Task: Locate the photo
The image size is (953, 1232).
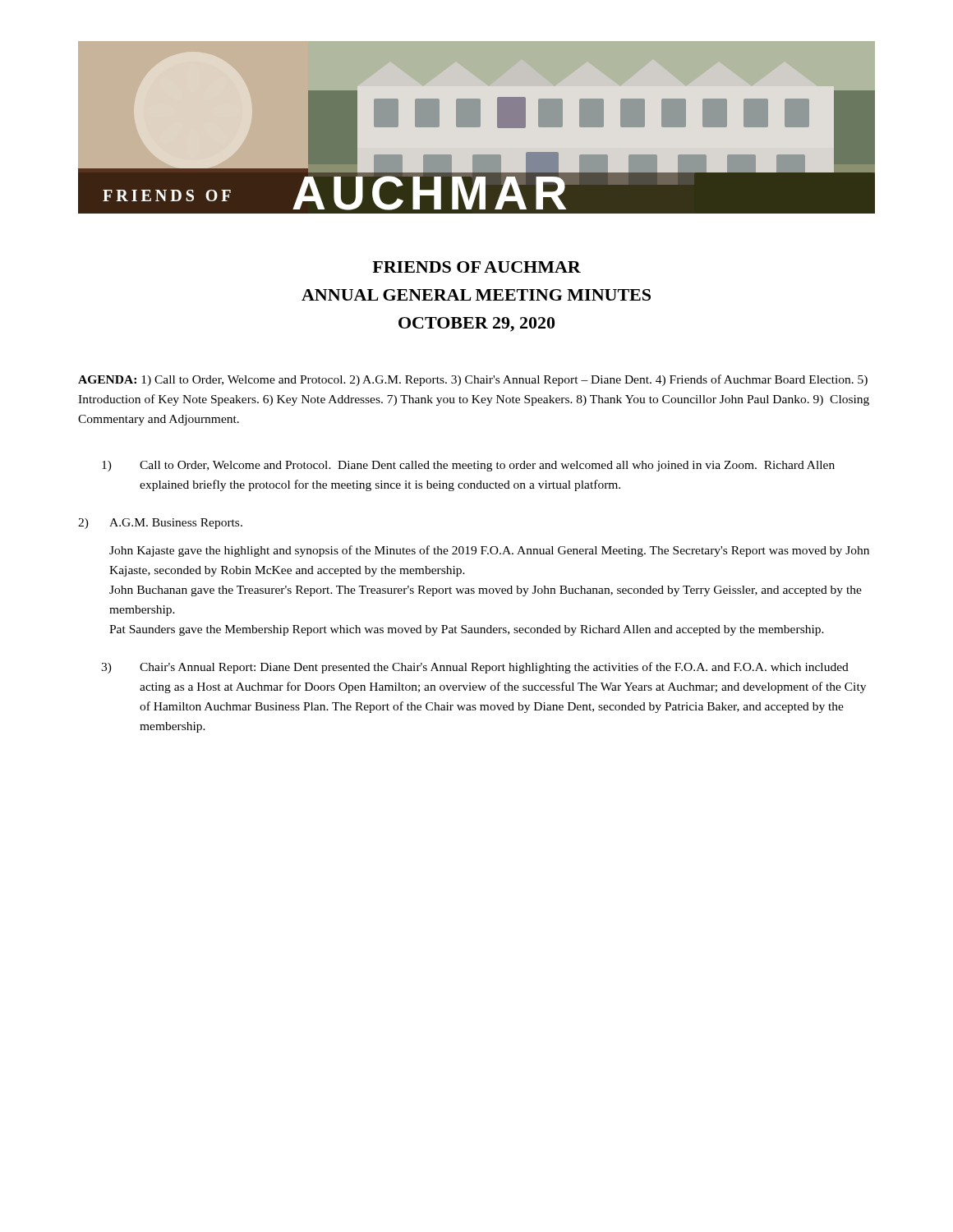Action: (476, 127)
